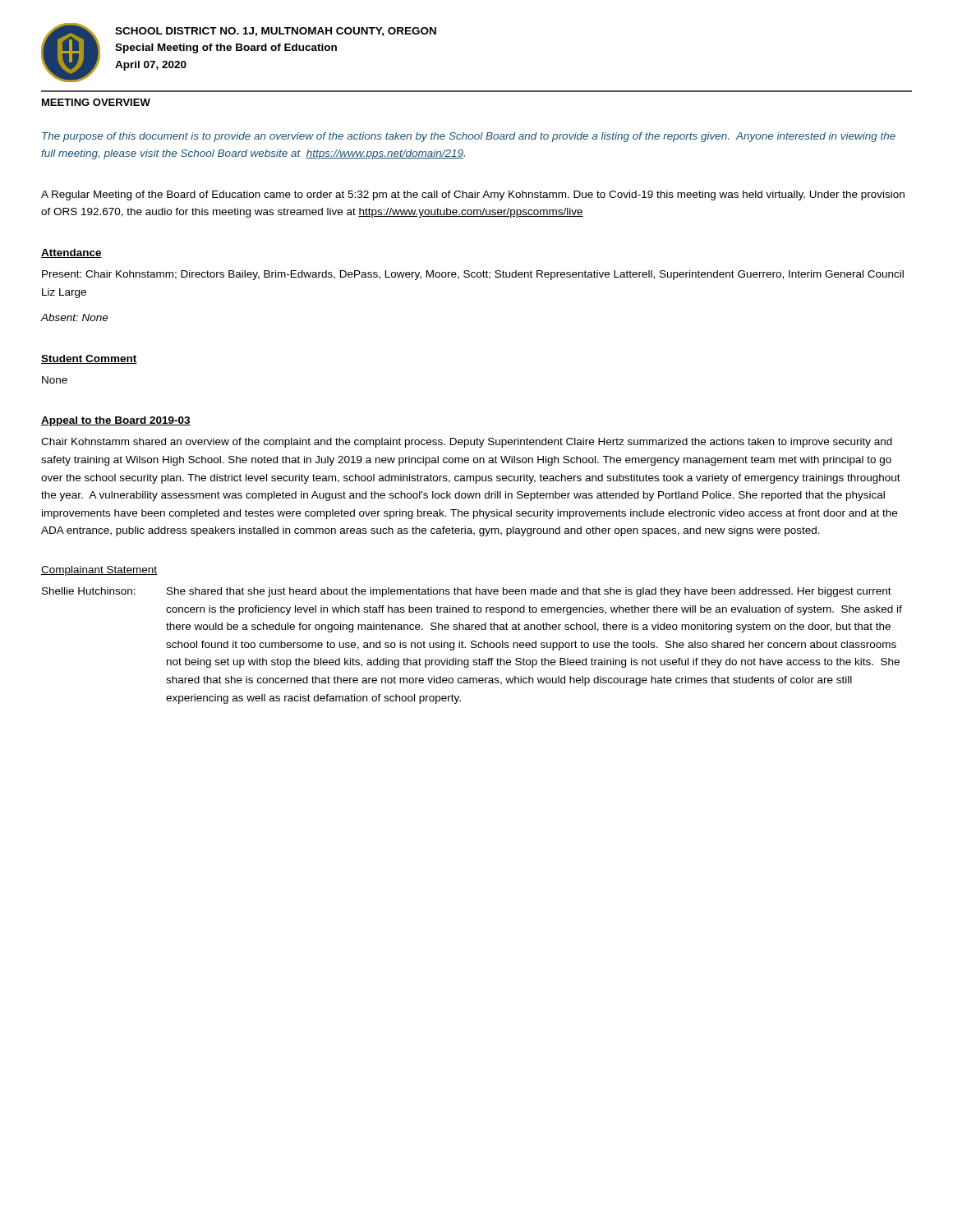Select the text block that reads "Shellie Hutchinson: She shared"
Screen dimensions: 1232x953
[476, 644]
